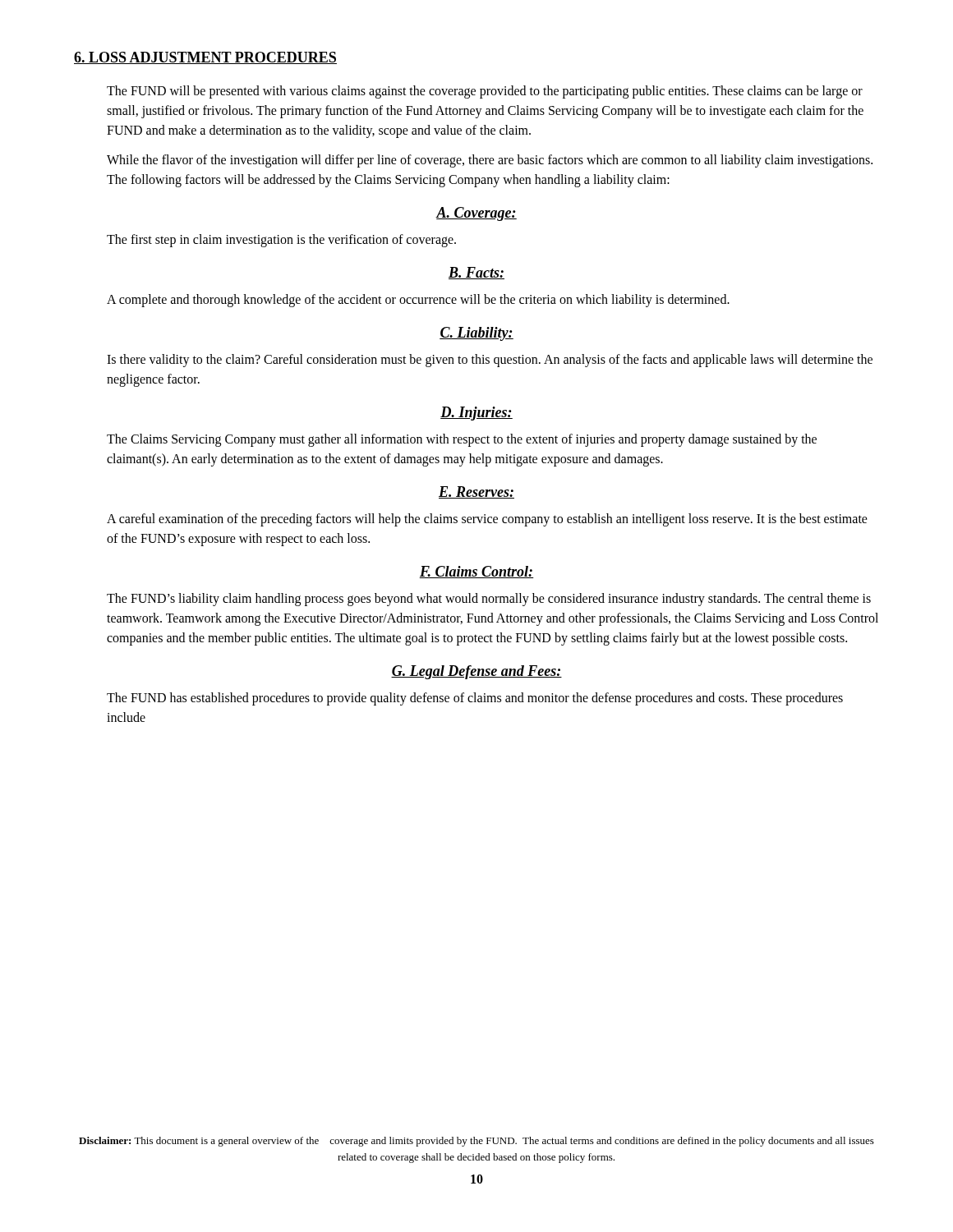Locate the text block starting "The FUND has established procedures to provide"
This screenshot has height=1232, width=953.
point(475,708)
